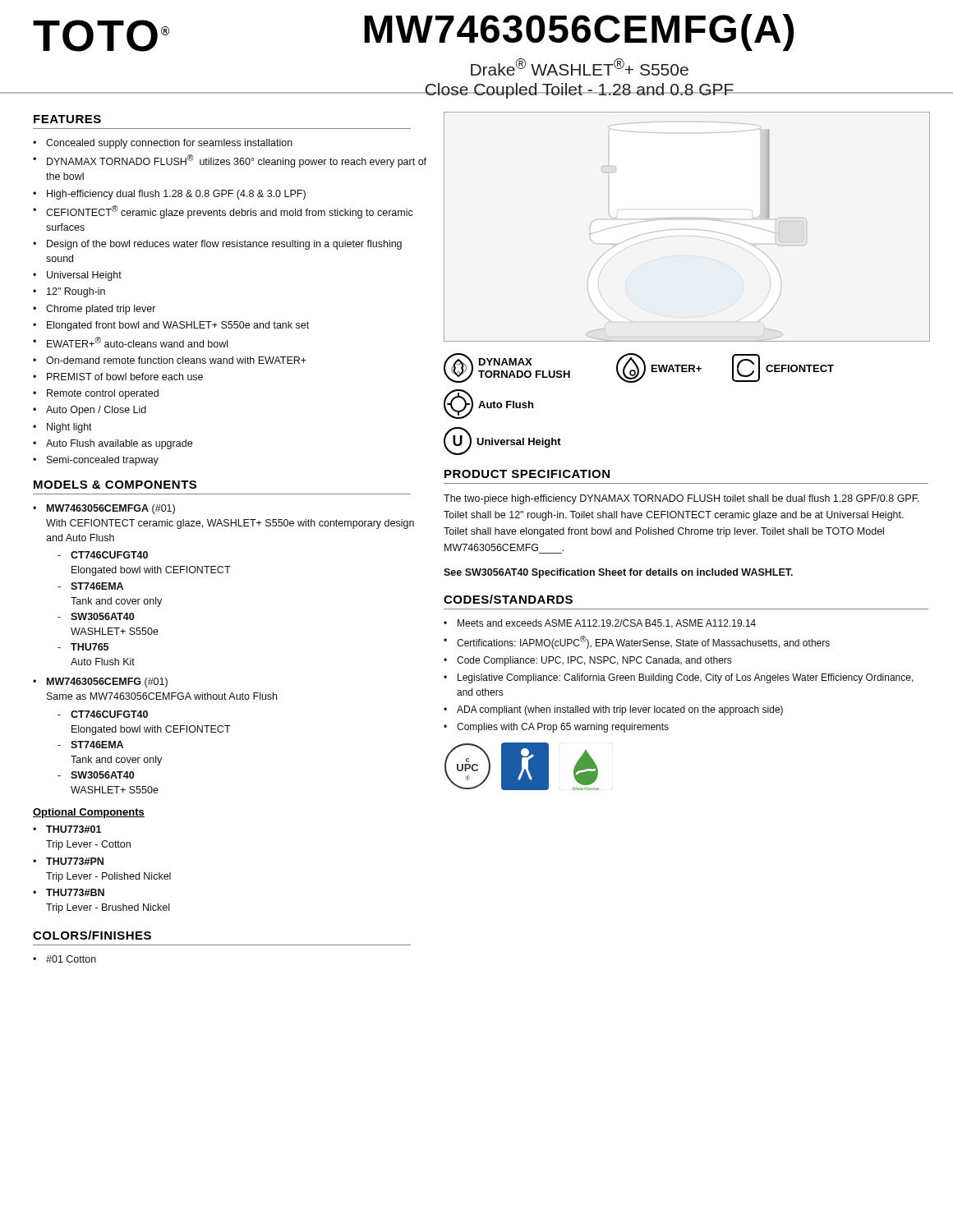The width and height of the screenshot is (953, 1232).
Task: Select the text starting "MODELS & COMPONENTS"
Action: pyautogui.click(x=115, y=484)
